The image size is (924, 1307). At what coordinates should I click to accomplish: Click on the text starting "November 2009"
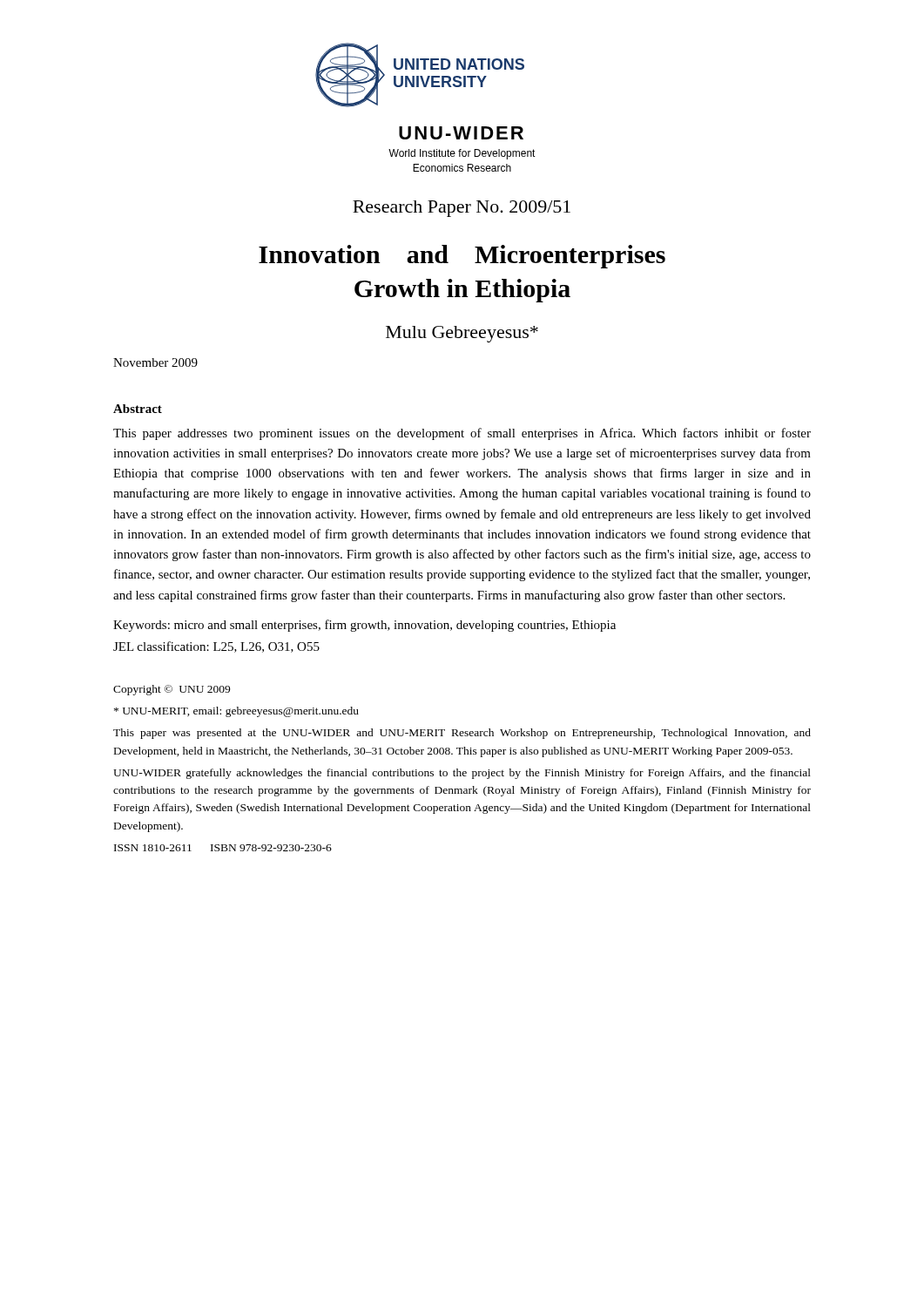pos(155,362)
